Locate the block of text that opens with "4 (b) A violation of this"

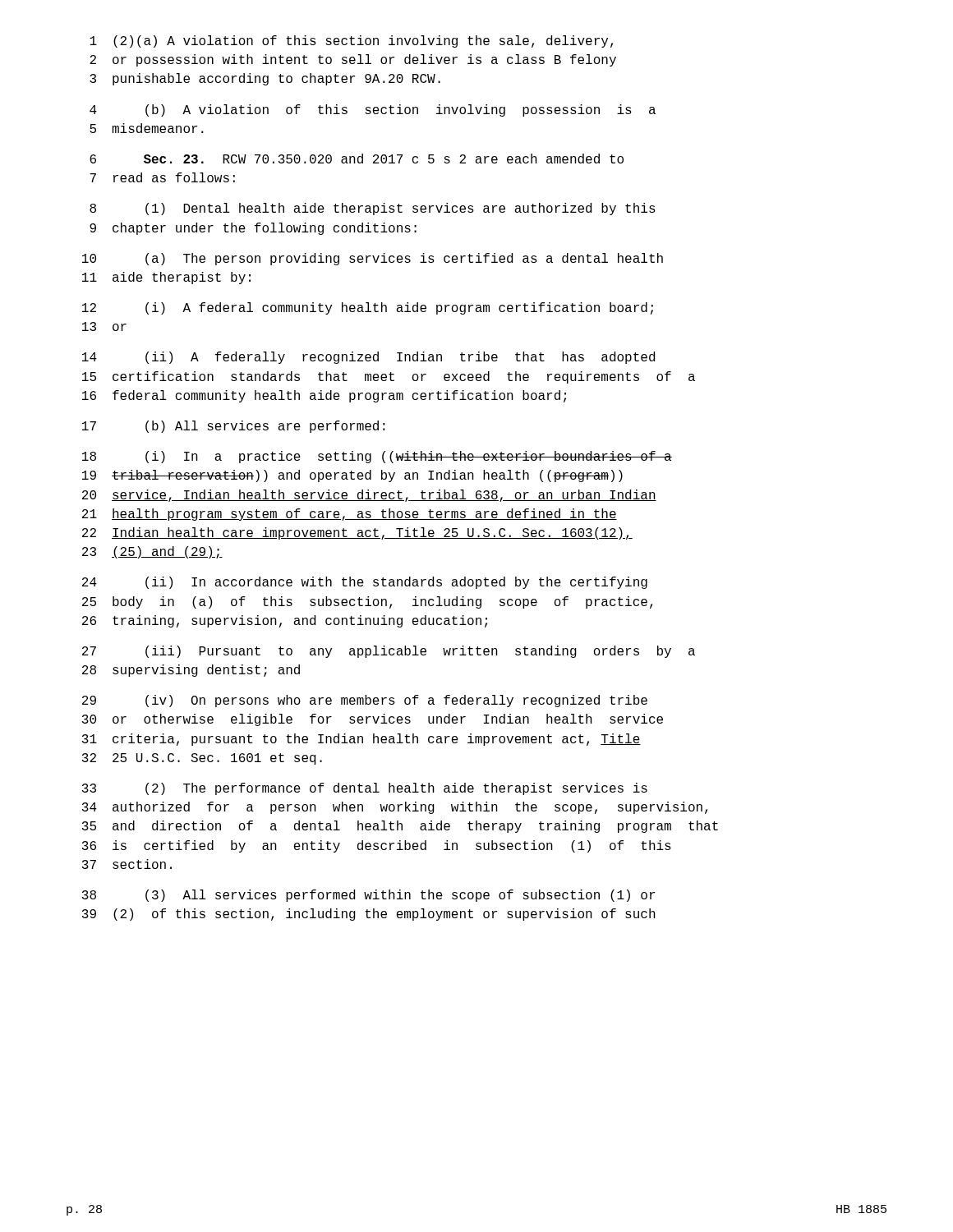[476, 121]
